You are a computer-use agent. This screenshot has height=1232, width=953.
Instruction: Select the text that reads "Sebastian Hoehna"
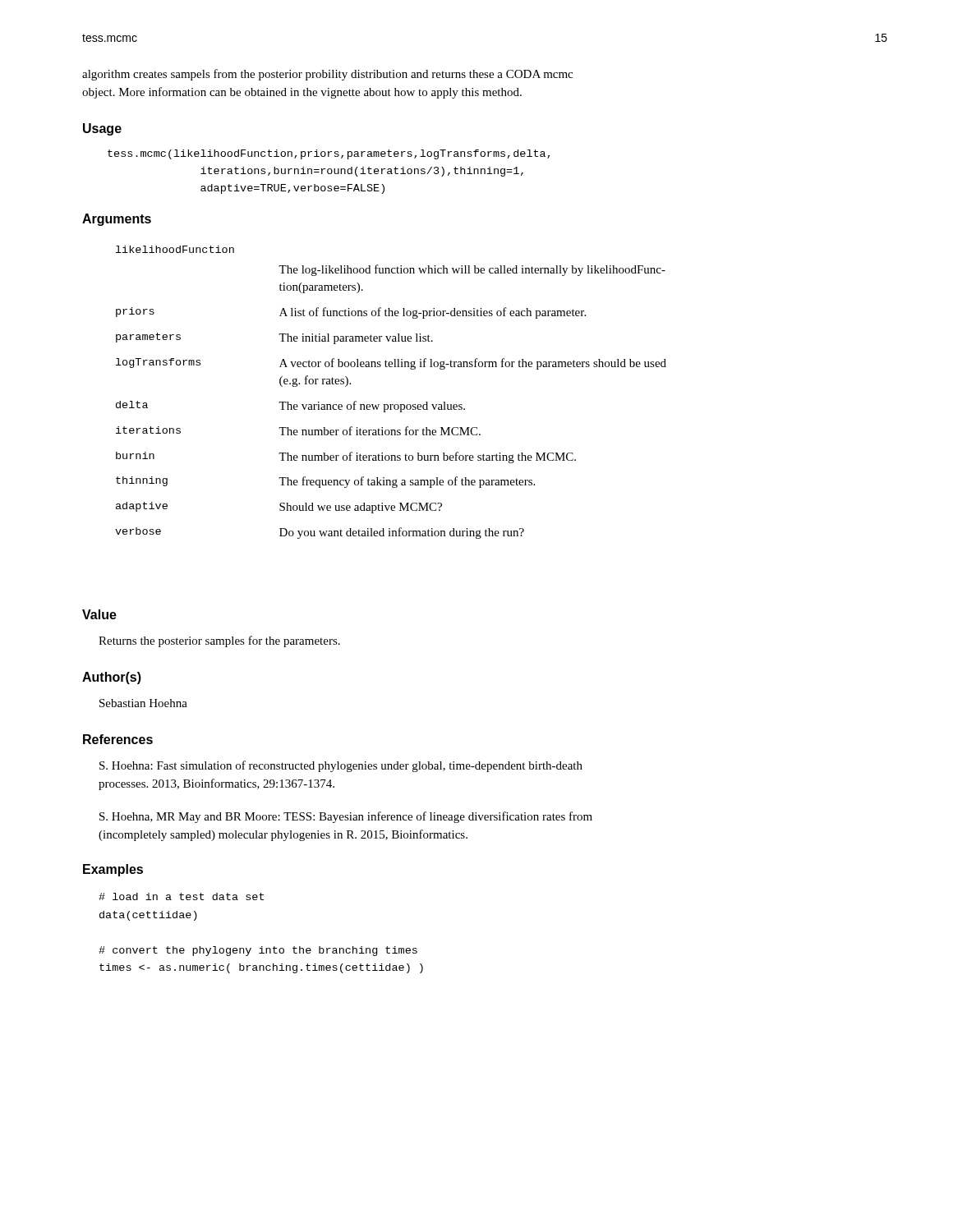pos(143,703)
